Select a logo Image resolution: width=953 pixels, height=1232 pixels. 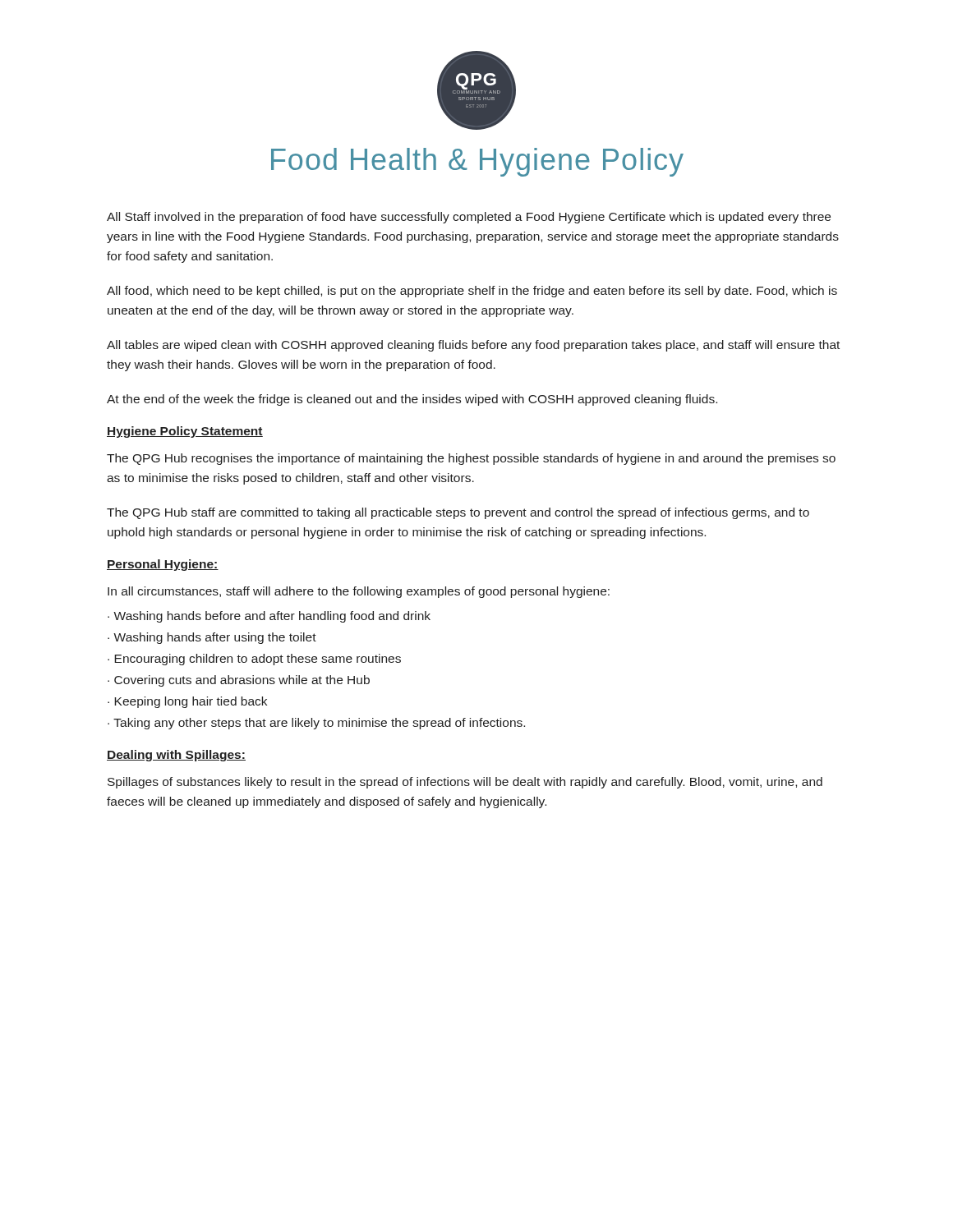coord(476,92)
